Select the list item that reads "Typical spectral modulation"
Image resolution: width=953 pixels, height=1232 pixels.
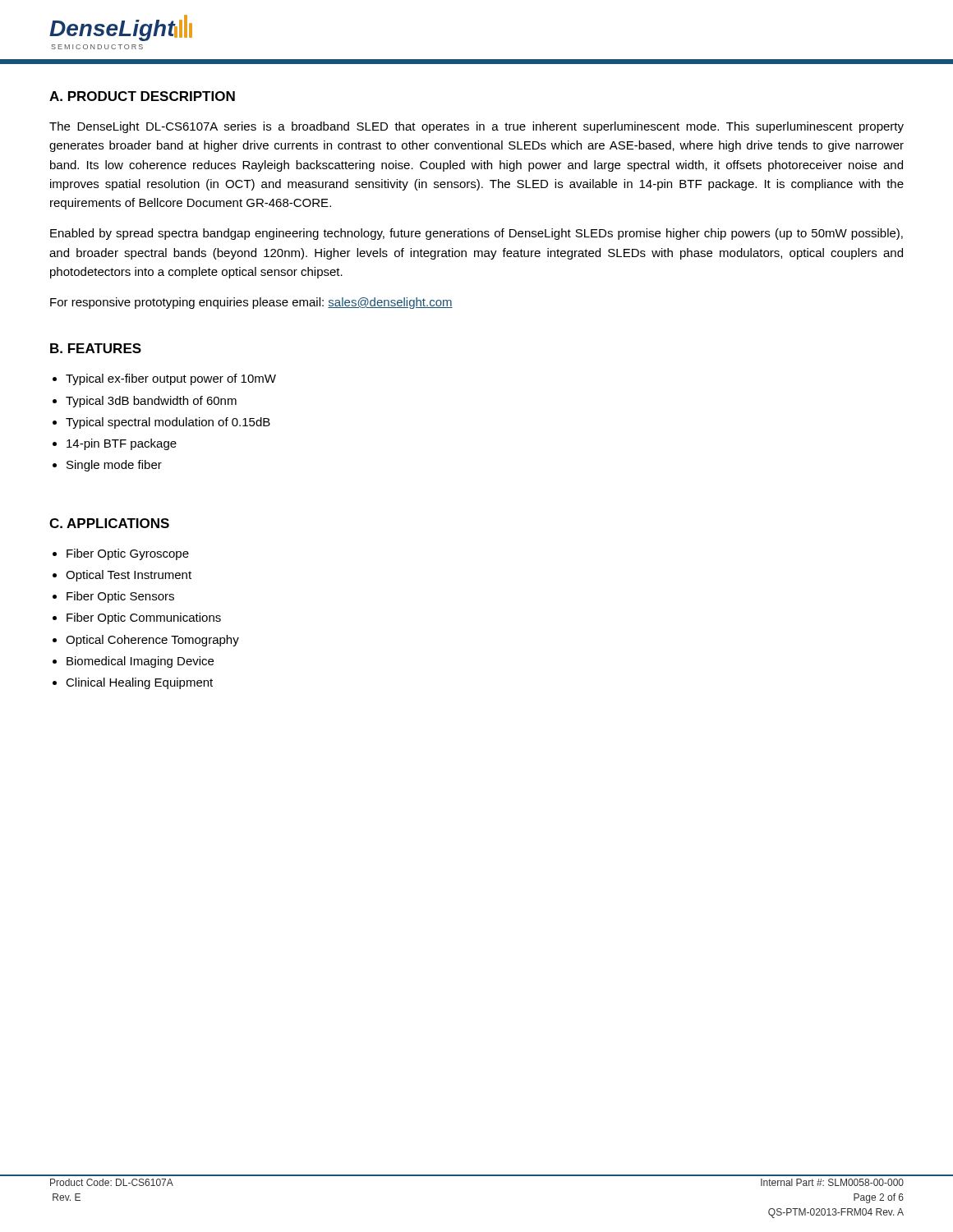[168, 422]
